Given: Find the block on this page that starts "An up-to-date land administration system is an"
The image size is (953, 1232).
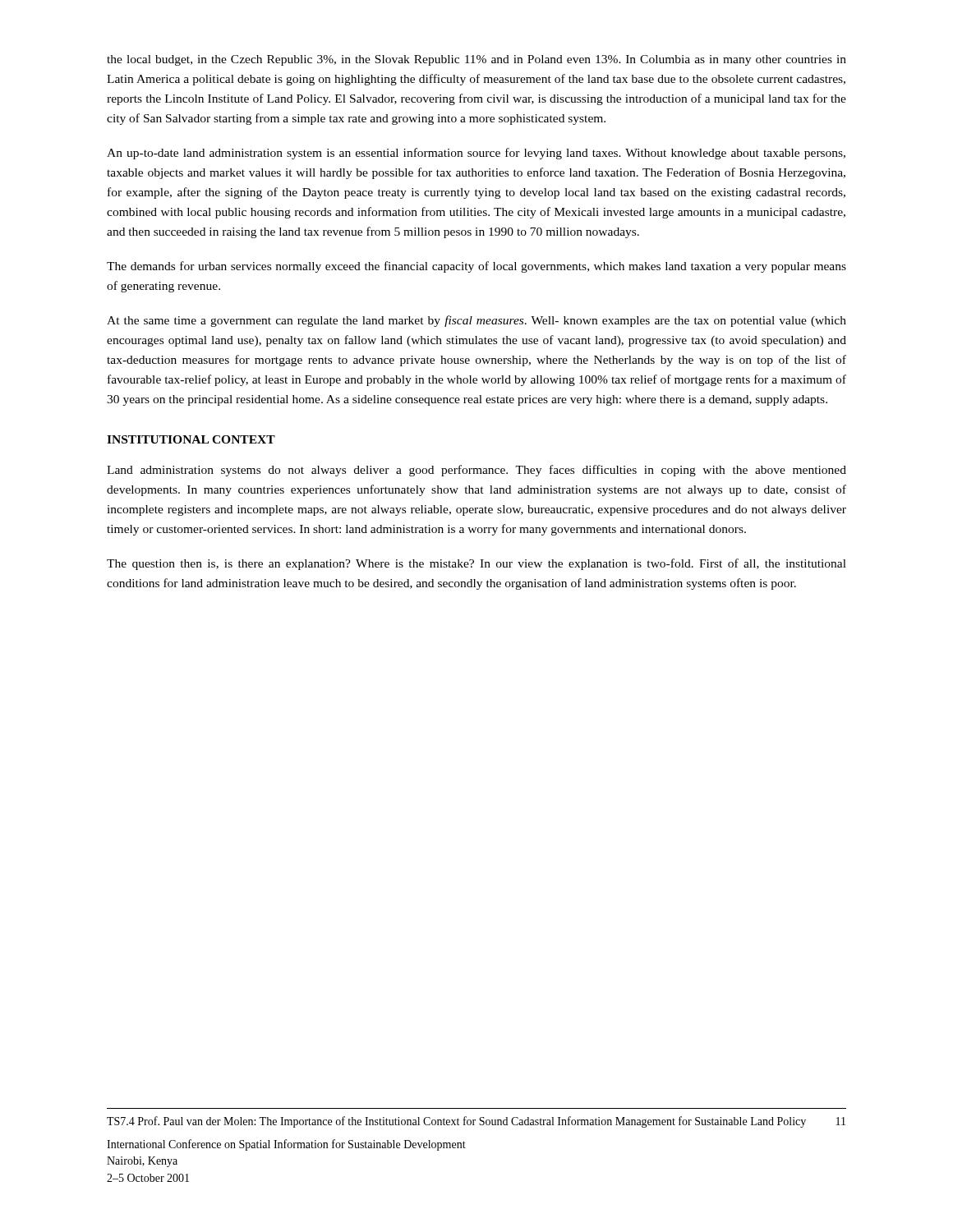Looking at the screenshot, I should (x=476, y=192).
